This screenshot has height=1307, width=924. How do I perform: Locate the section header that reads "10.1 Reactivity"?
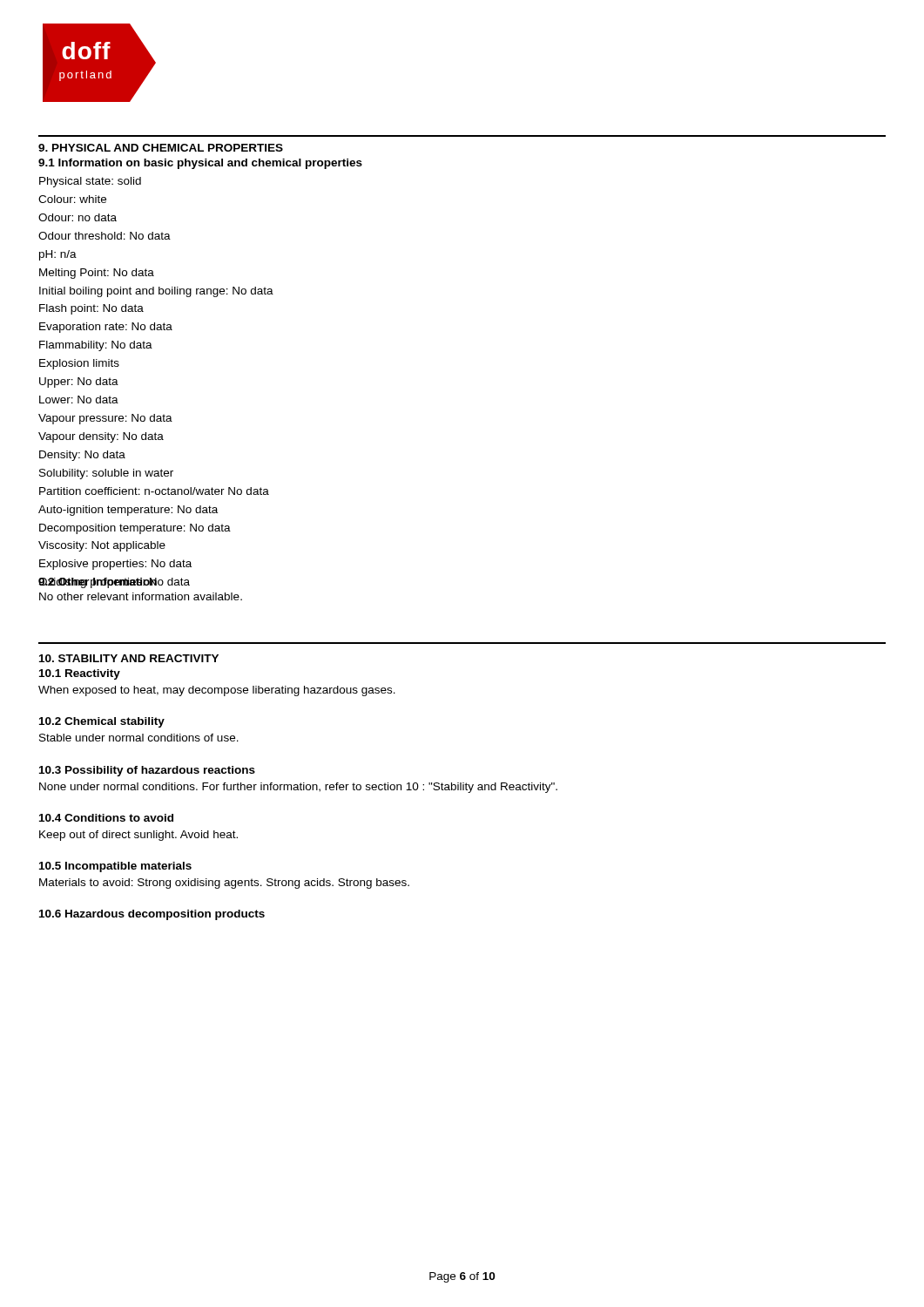tap(79, 673)
